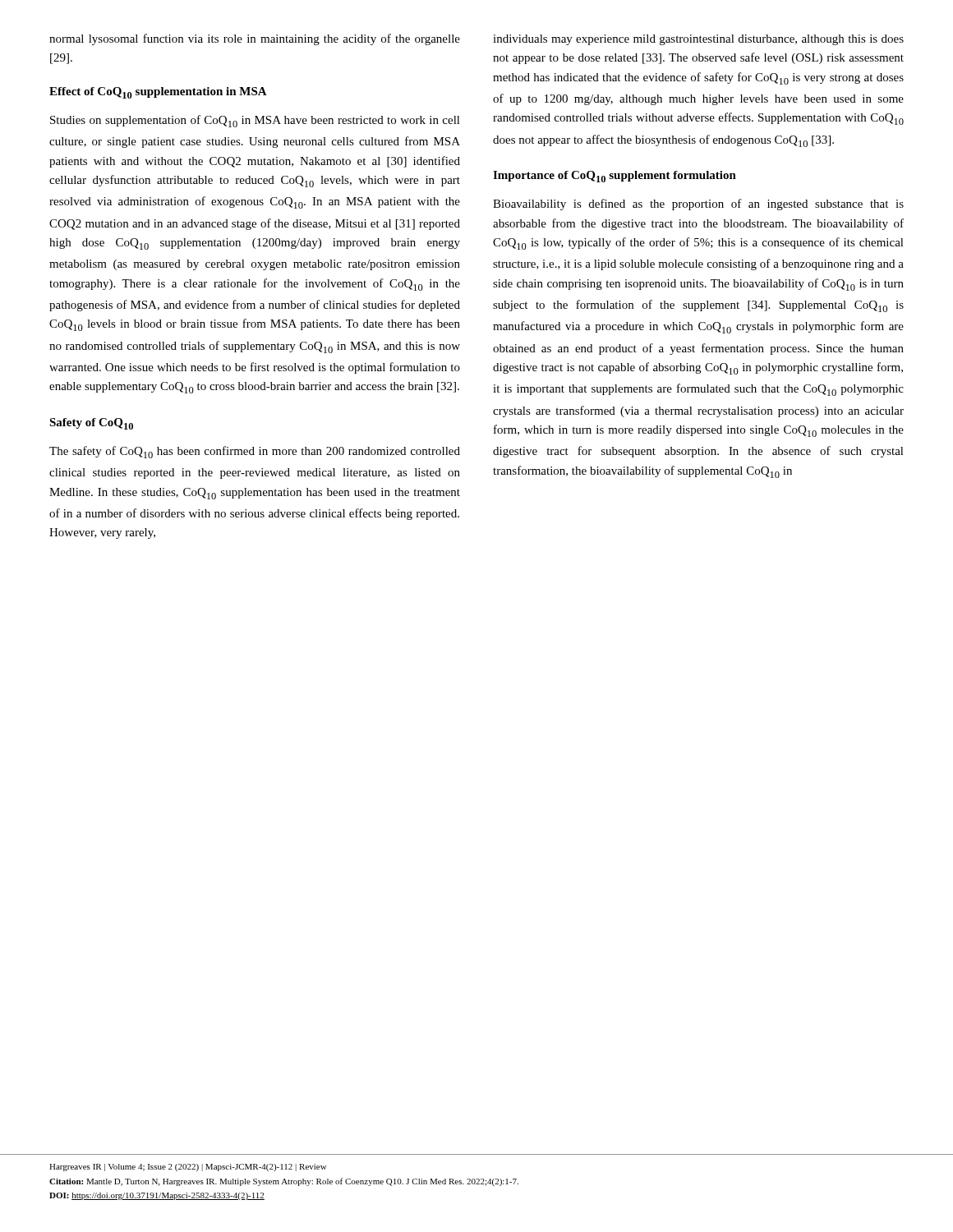The width and height of the screenshot is (953, 1232).
Task: Locate the section header containing "Importance of CoQ10 supplement"
Action: pos(614,176)
